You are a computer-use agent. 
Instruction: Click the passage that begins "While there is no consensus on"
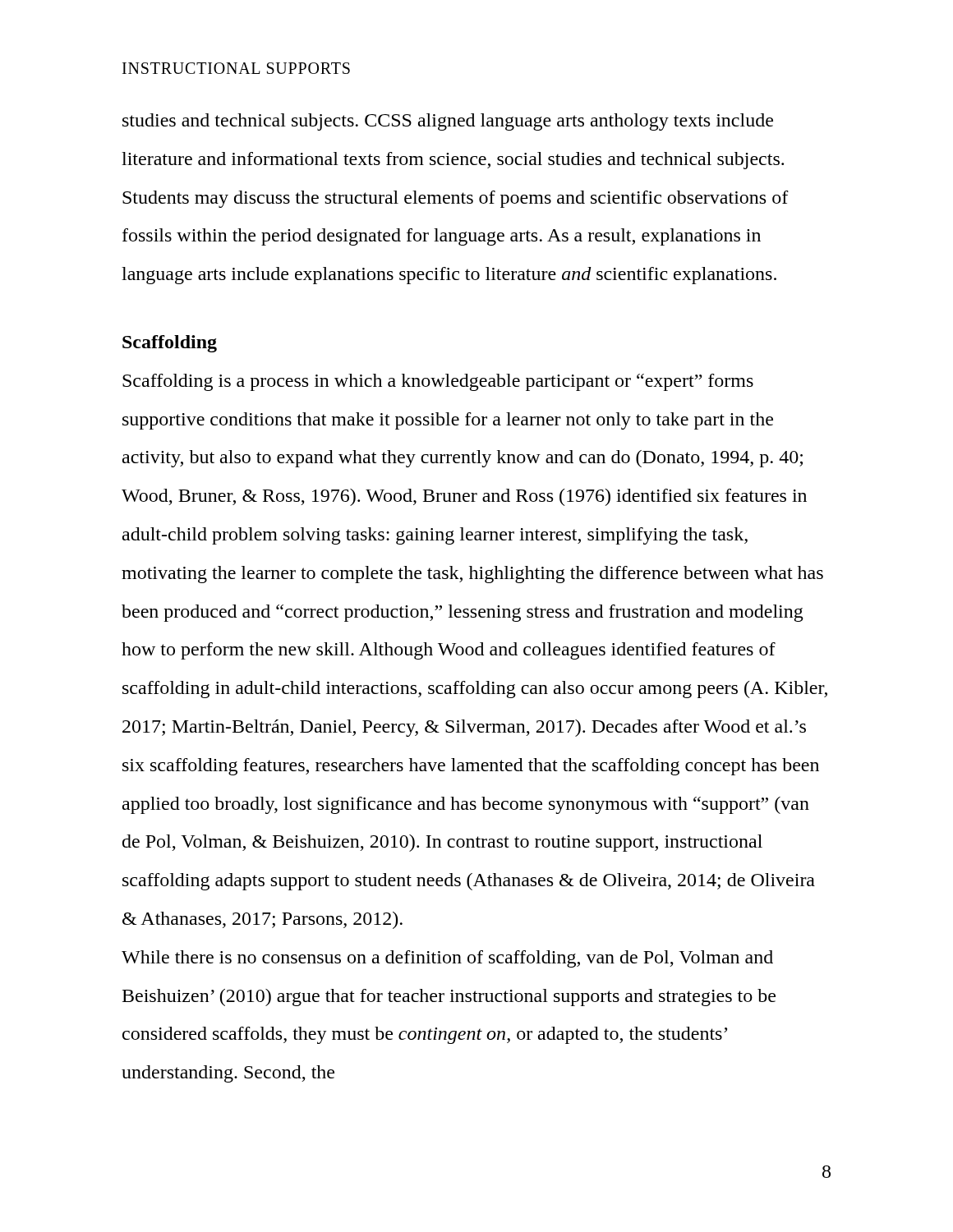tap(447, 959)
